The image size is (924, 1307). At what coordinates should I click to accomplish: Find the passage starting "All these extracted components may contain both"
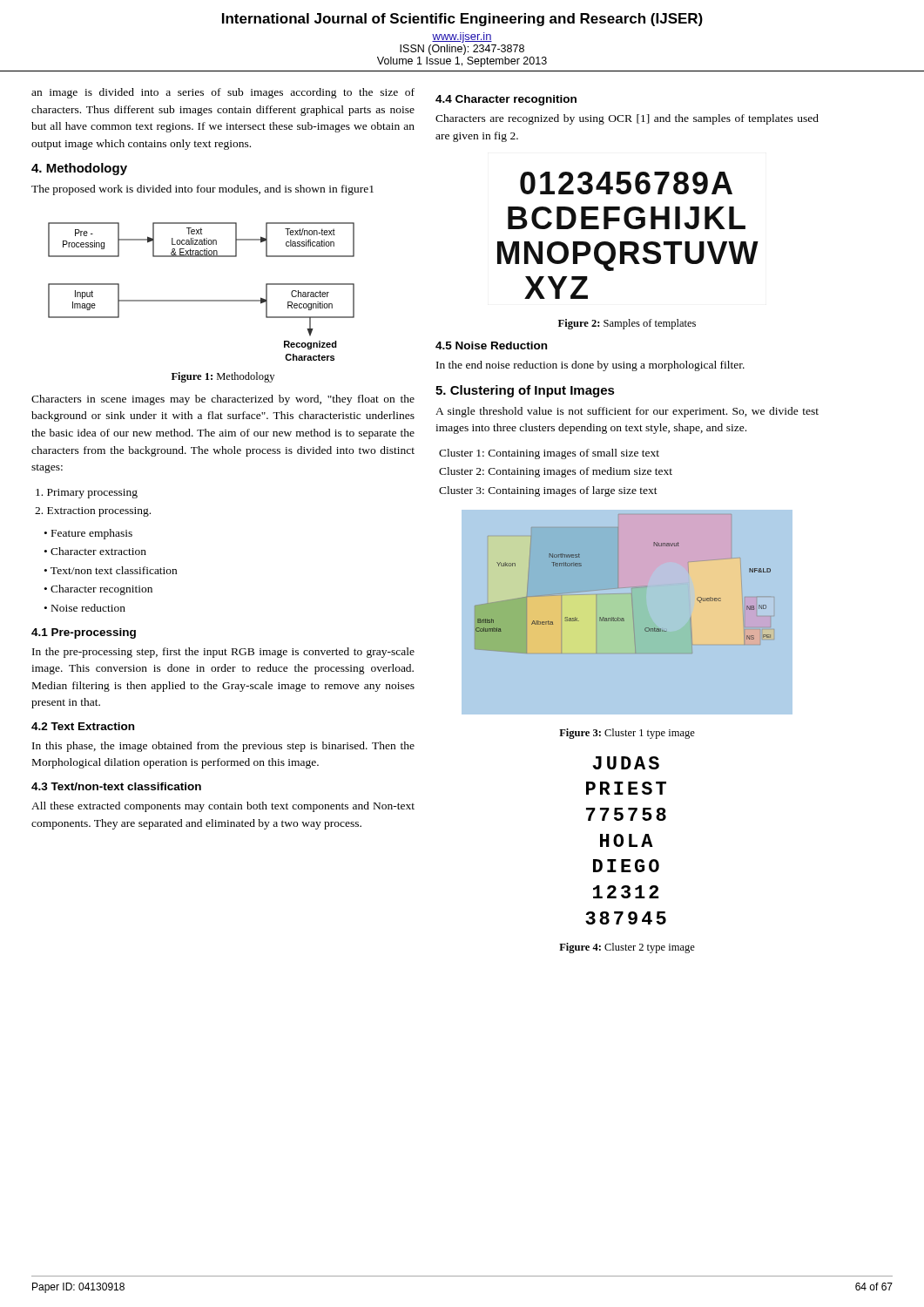(223, 814)
